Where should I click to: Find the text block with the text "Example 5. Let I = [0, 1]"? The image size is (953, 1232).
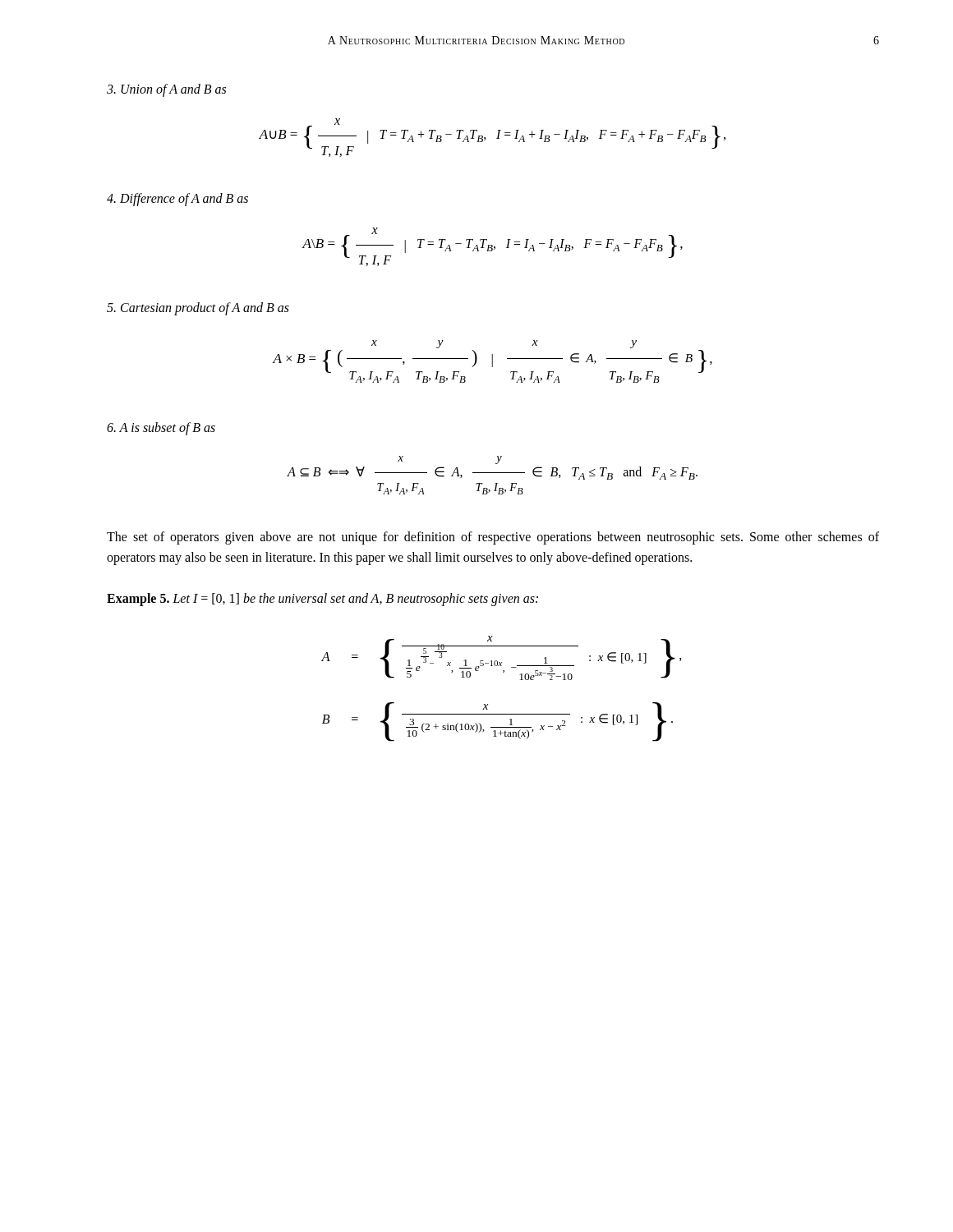(396, 670)
